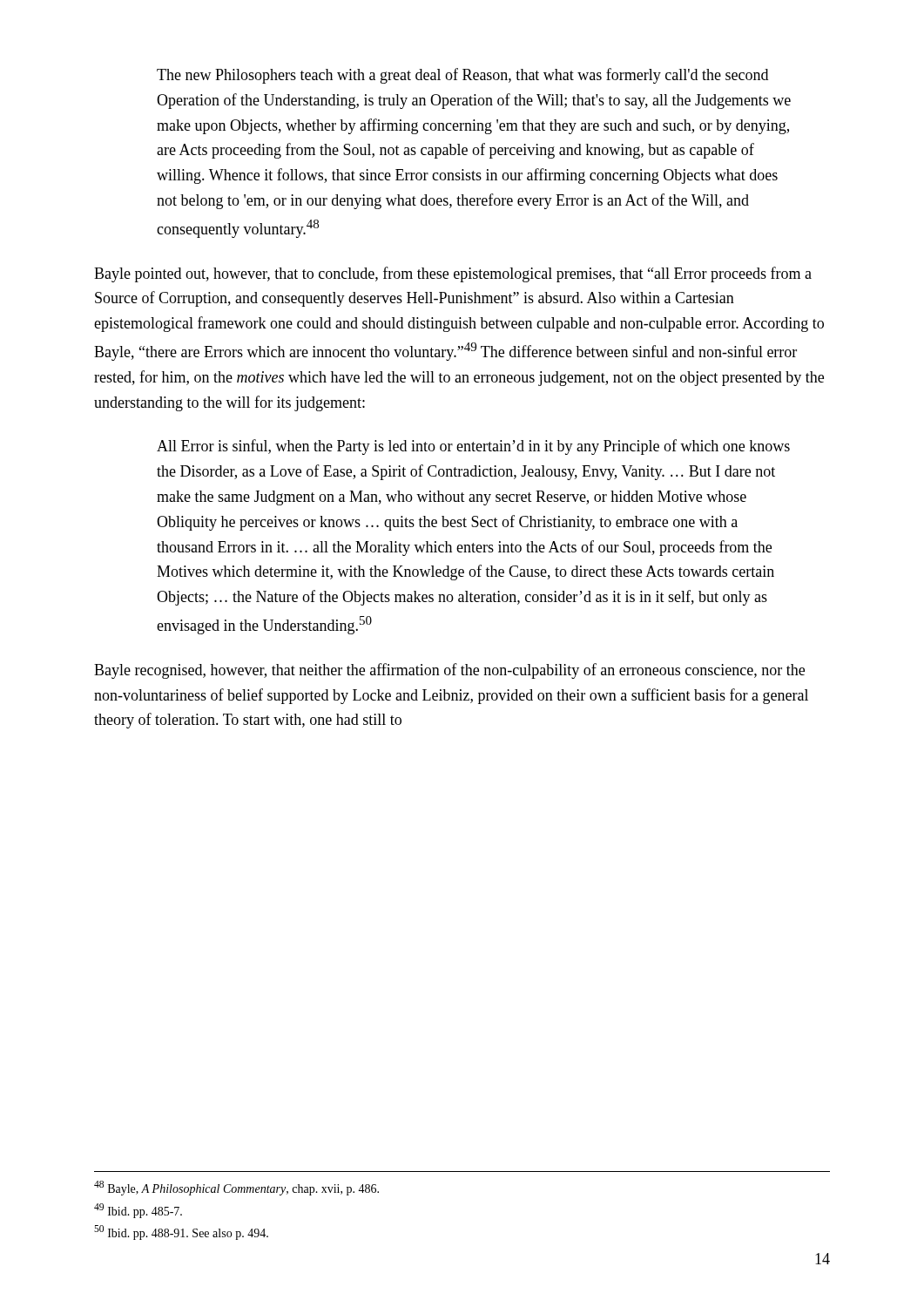Point to the block starting "Bayle pointed out, however, that to"
924x1307 pixels.
(459, 338)
